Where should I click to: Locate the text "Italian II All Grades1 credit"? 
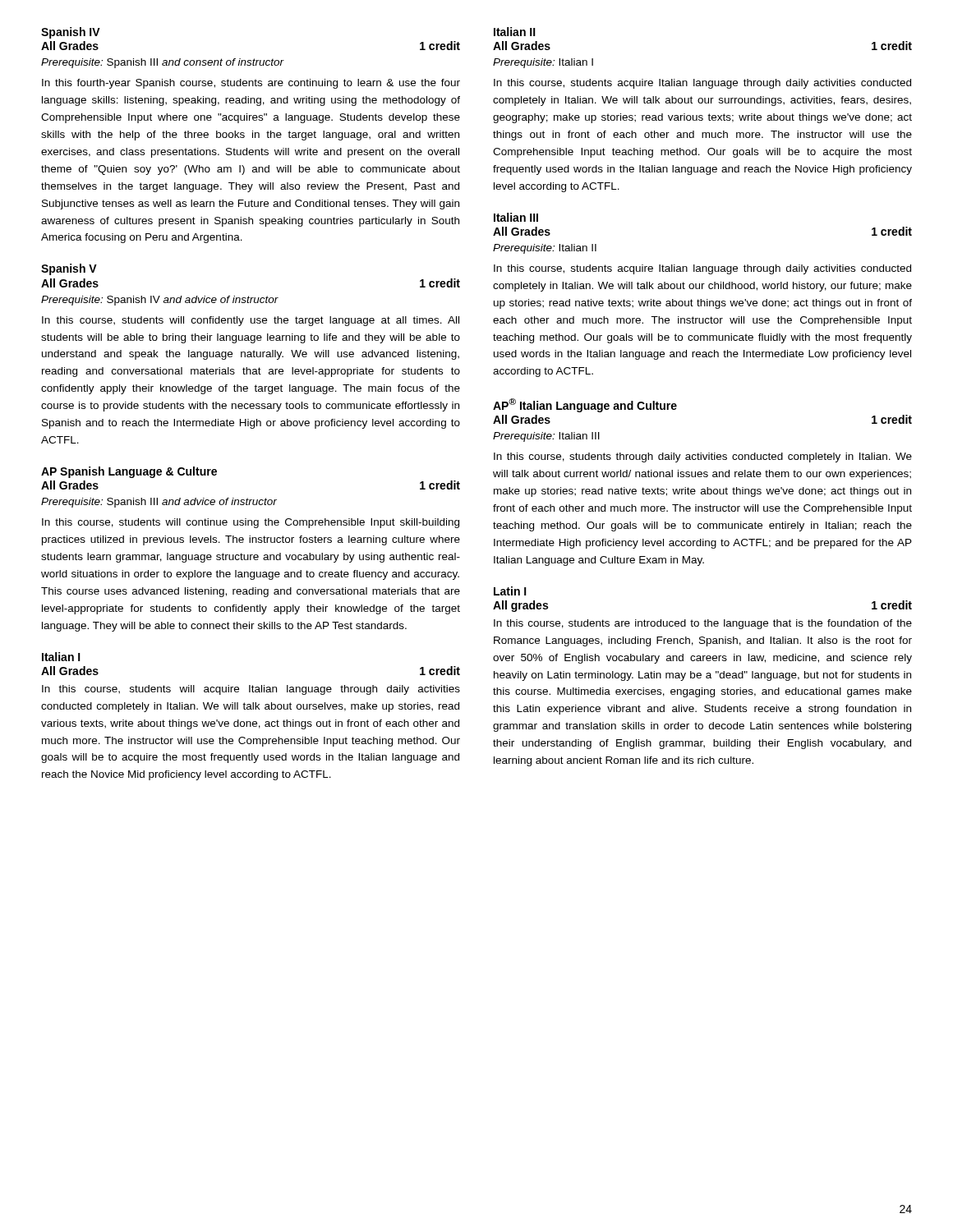pos(515,32)
